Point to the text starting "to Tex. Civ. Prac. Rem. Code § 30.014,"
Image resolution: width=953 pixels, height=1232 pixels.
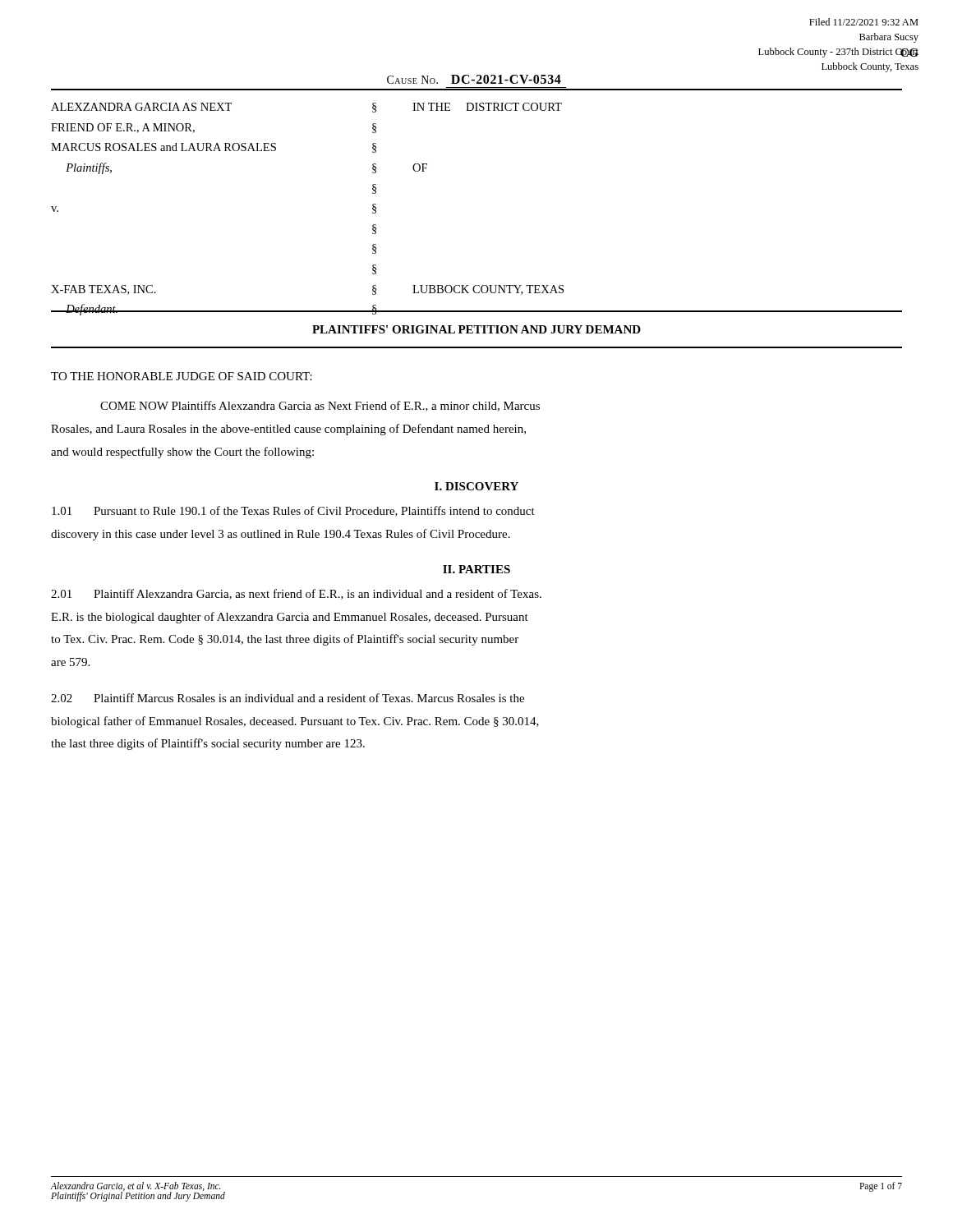[x=285, y=639]
